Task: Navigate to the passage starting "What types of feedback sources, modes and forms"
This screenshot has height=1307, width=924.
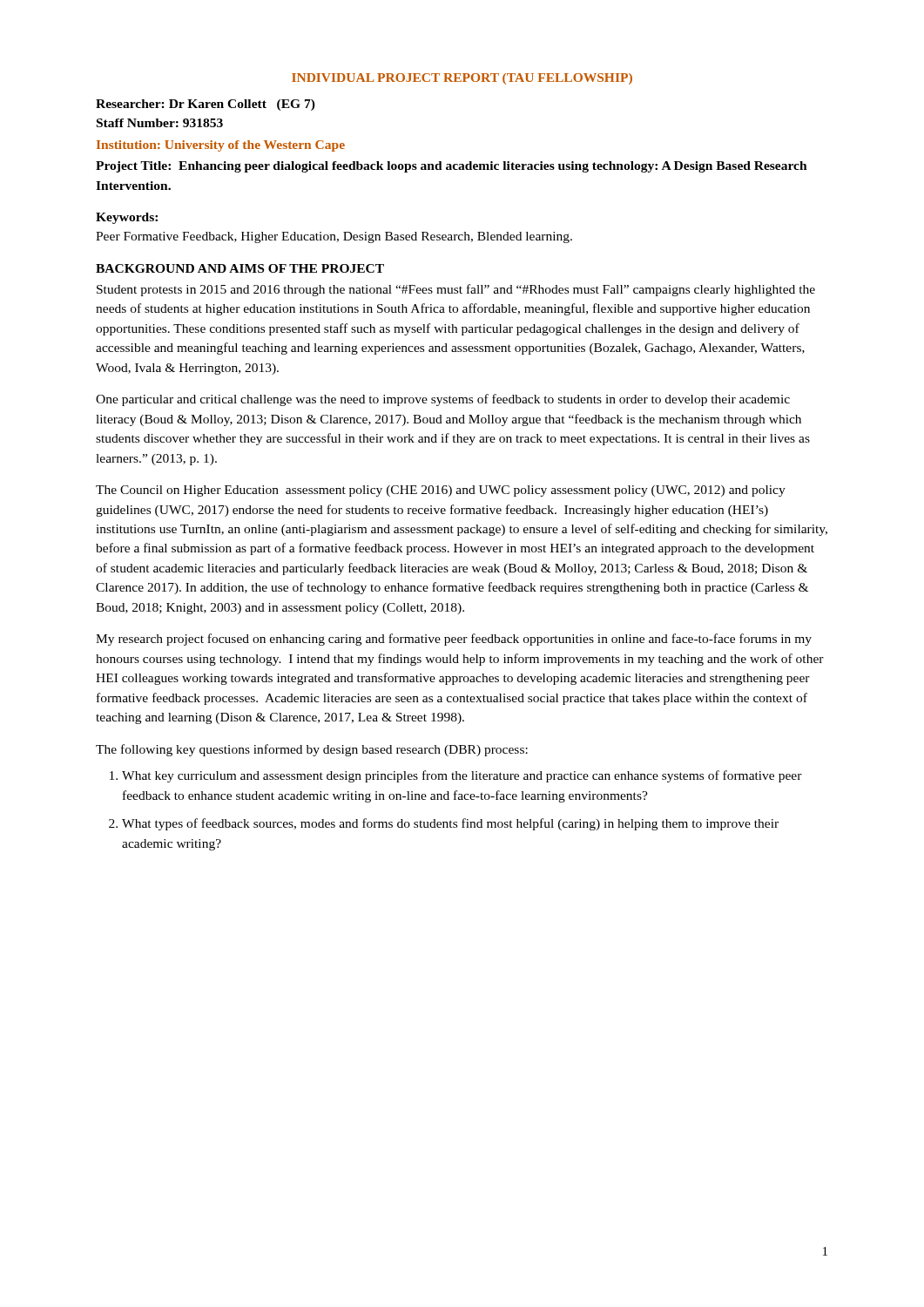Action: 450,833
